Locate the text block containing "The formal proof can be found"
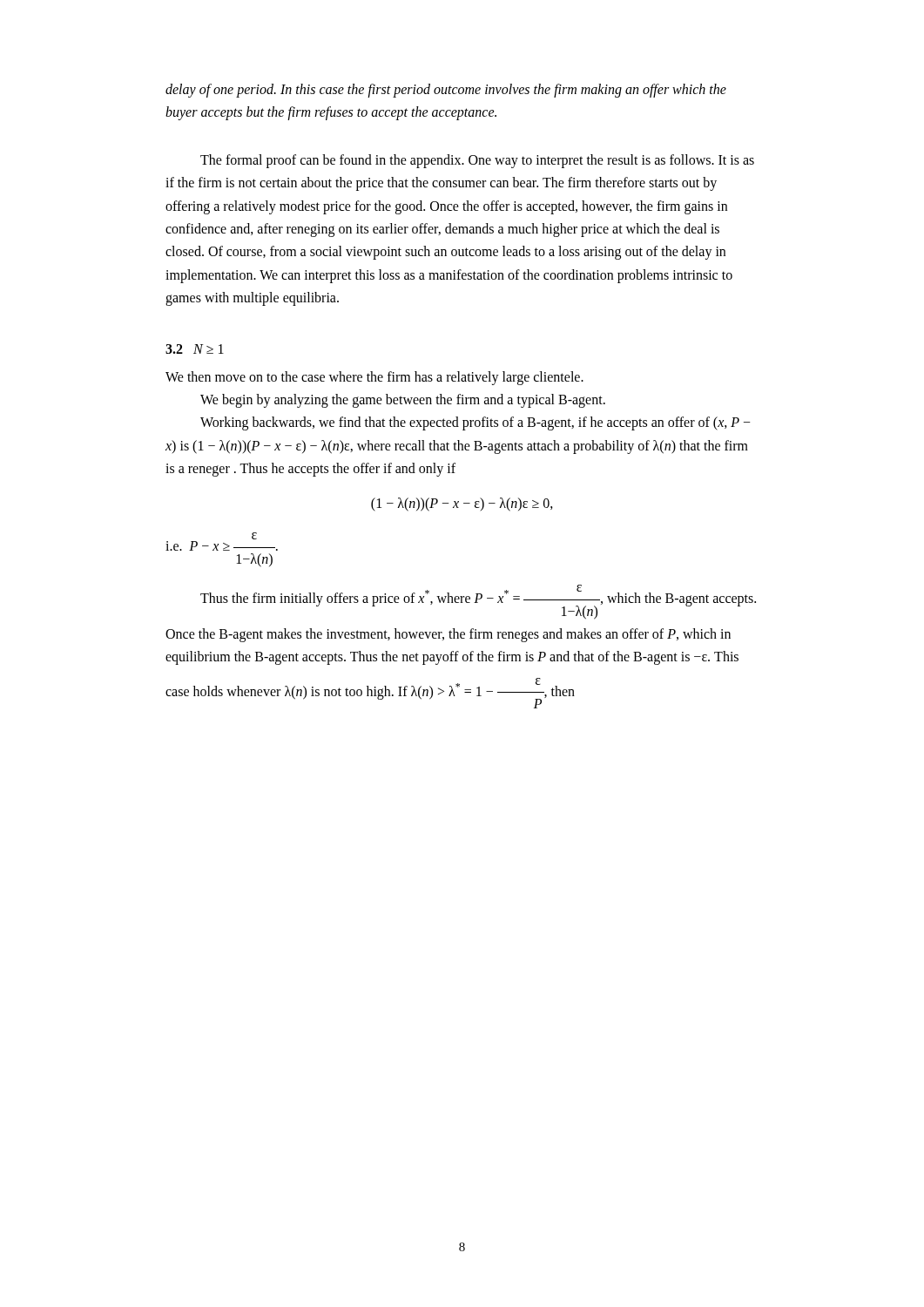 click(x=460, y=229)
